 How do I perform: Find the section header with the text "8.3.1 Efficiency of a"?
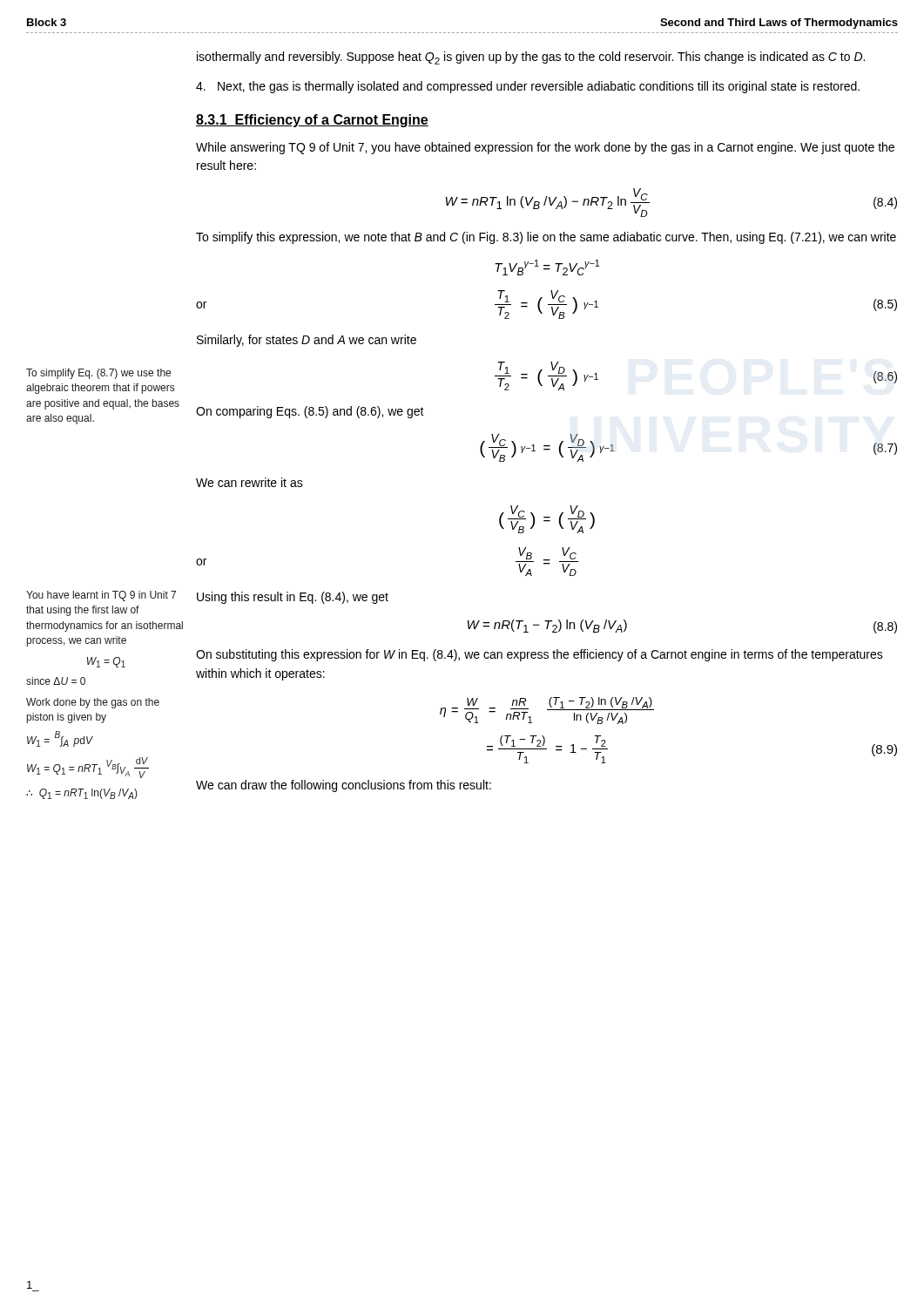(x=312, y=119)
